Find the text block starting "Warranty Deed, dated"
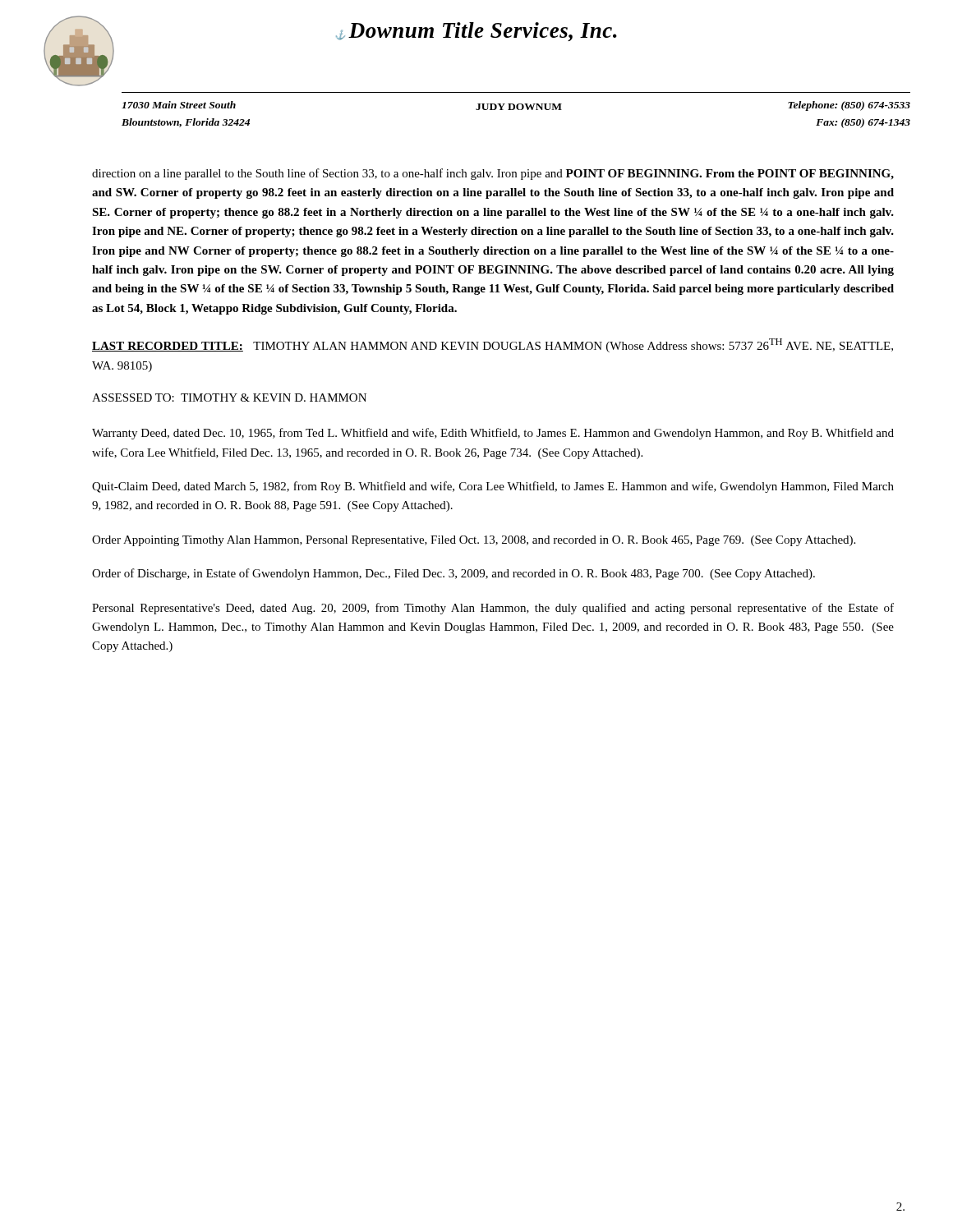This screenshot has width=953, height=1232. pos(493,443)
